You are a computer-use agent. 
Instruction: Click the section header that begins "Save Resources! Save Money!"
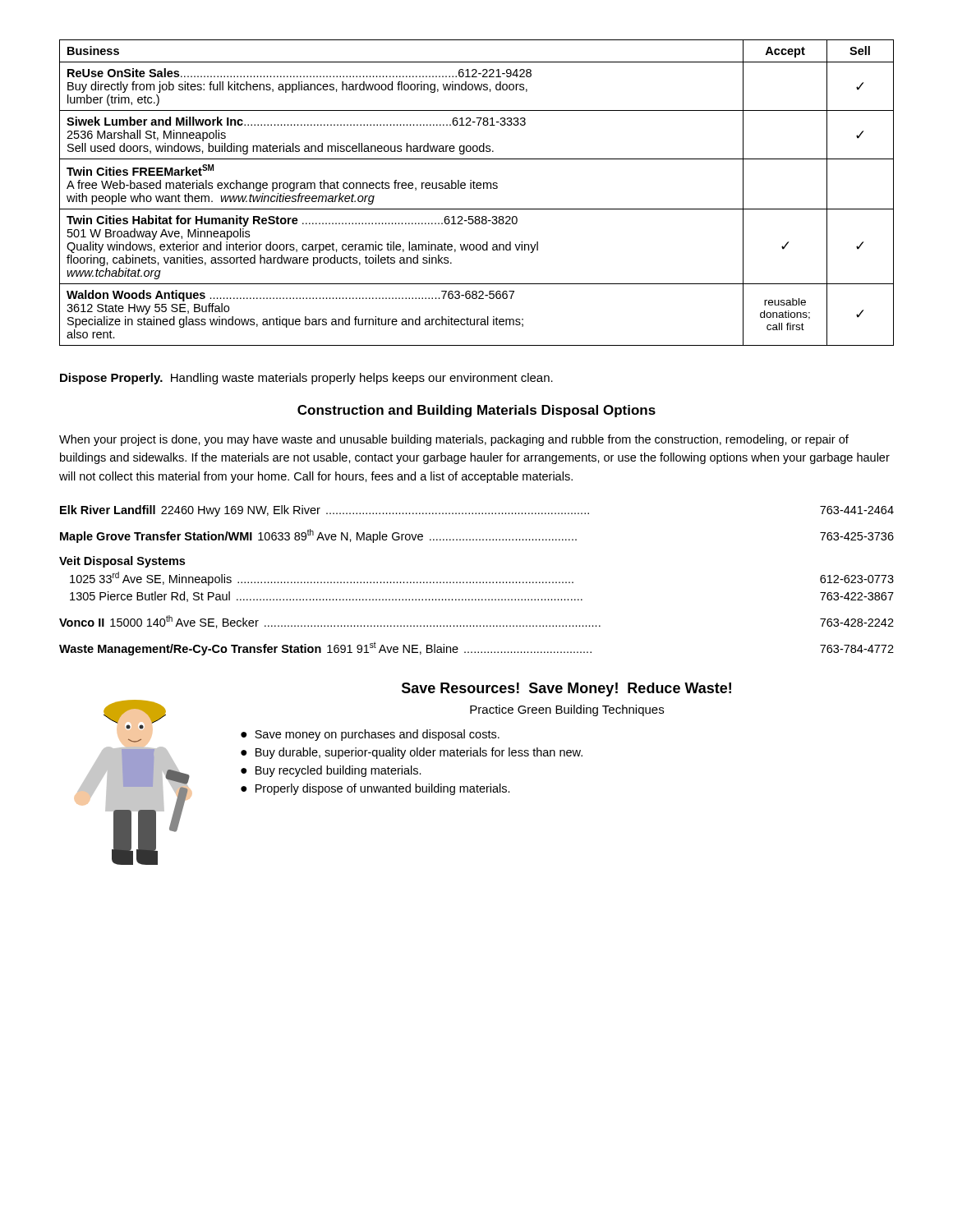tap(567, 688)
